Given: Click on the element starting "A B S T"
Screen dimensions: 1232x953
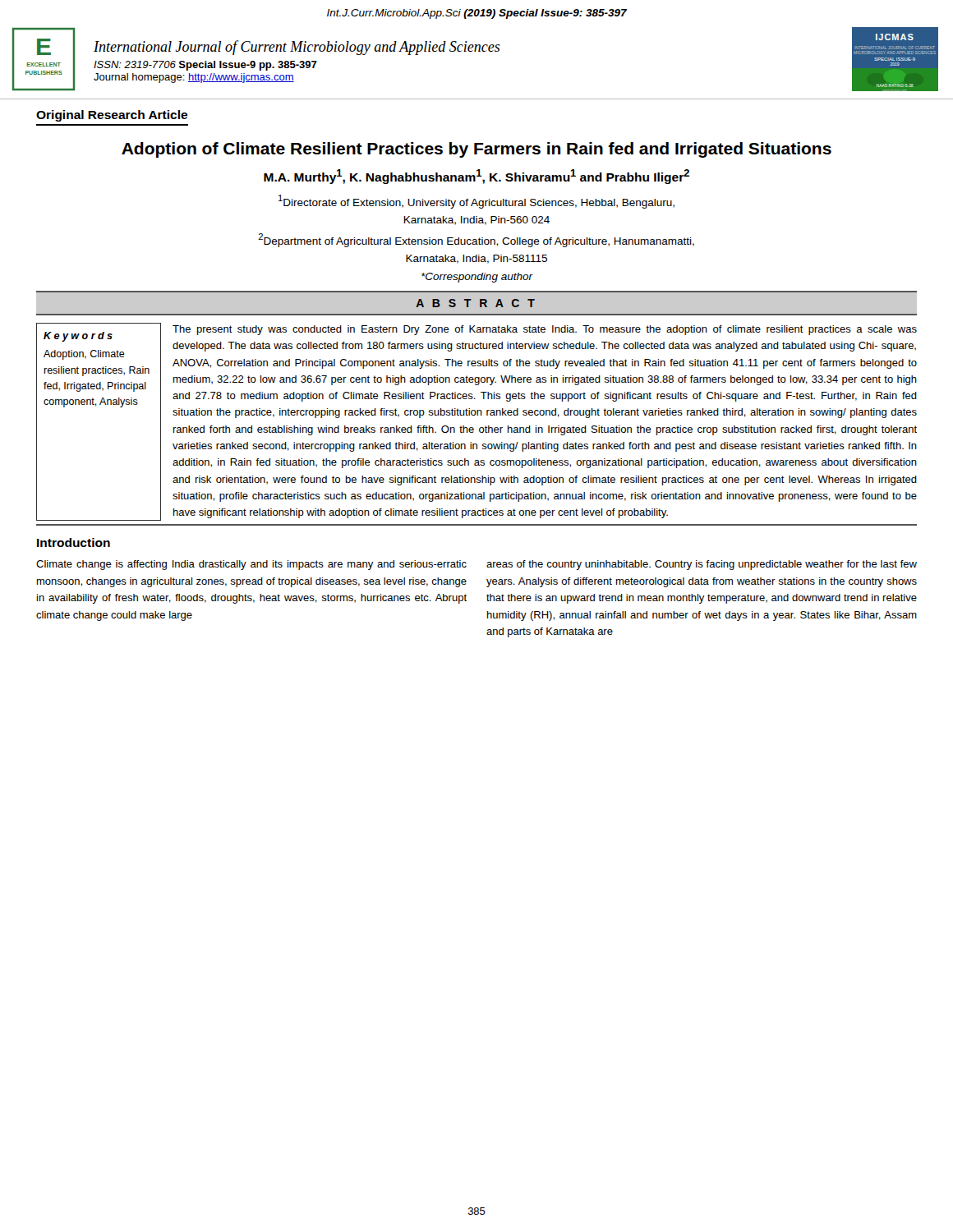Looking at the screenshot, I should [x=476, y=303].
